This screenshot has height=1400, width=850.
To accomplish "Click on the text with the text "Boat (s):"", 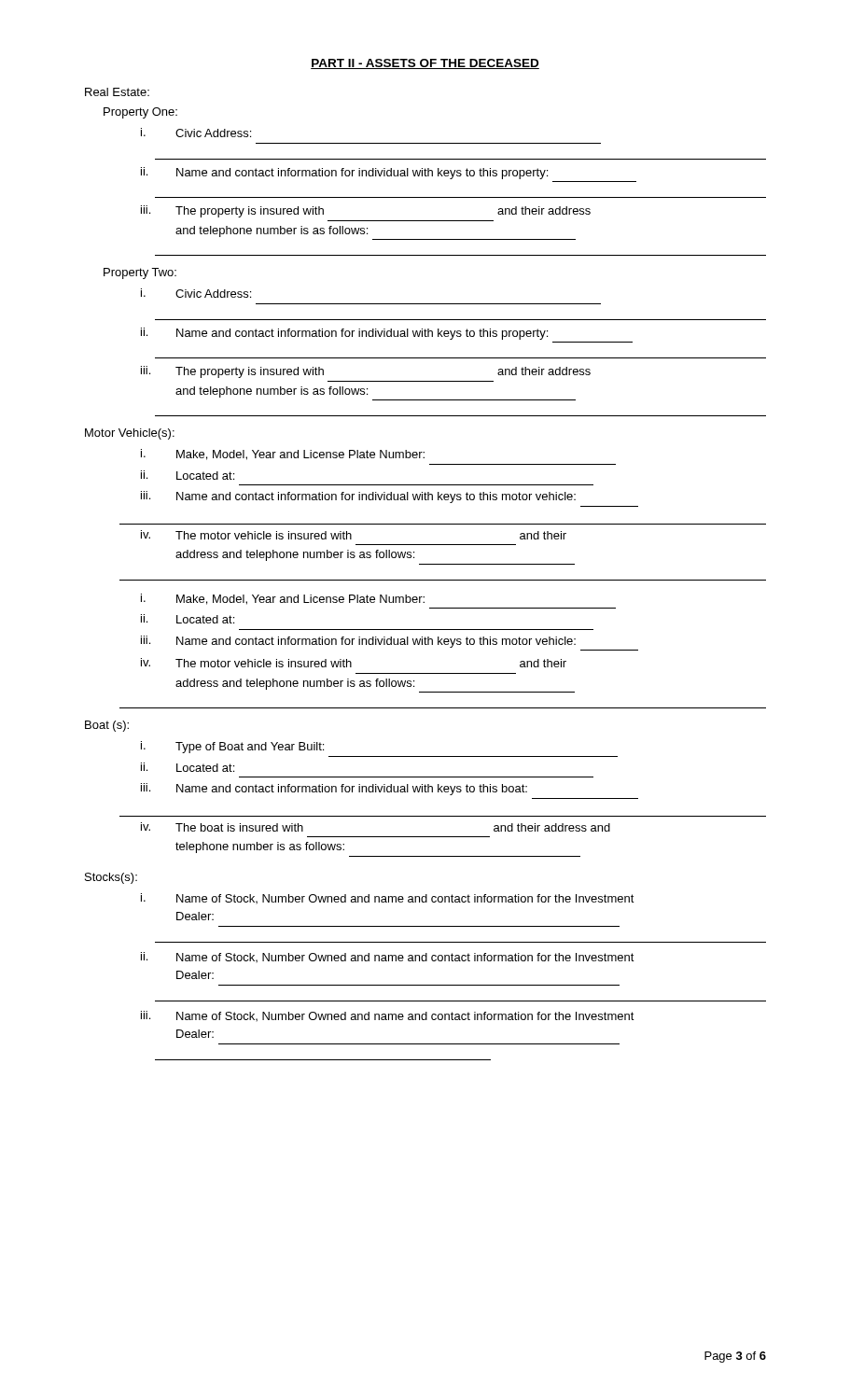I will pyautogui.click(x=107, y=725).
